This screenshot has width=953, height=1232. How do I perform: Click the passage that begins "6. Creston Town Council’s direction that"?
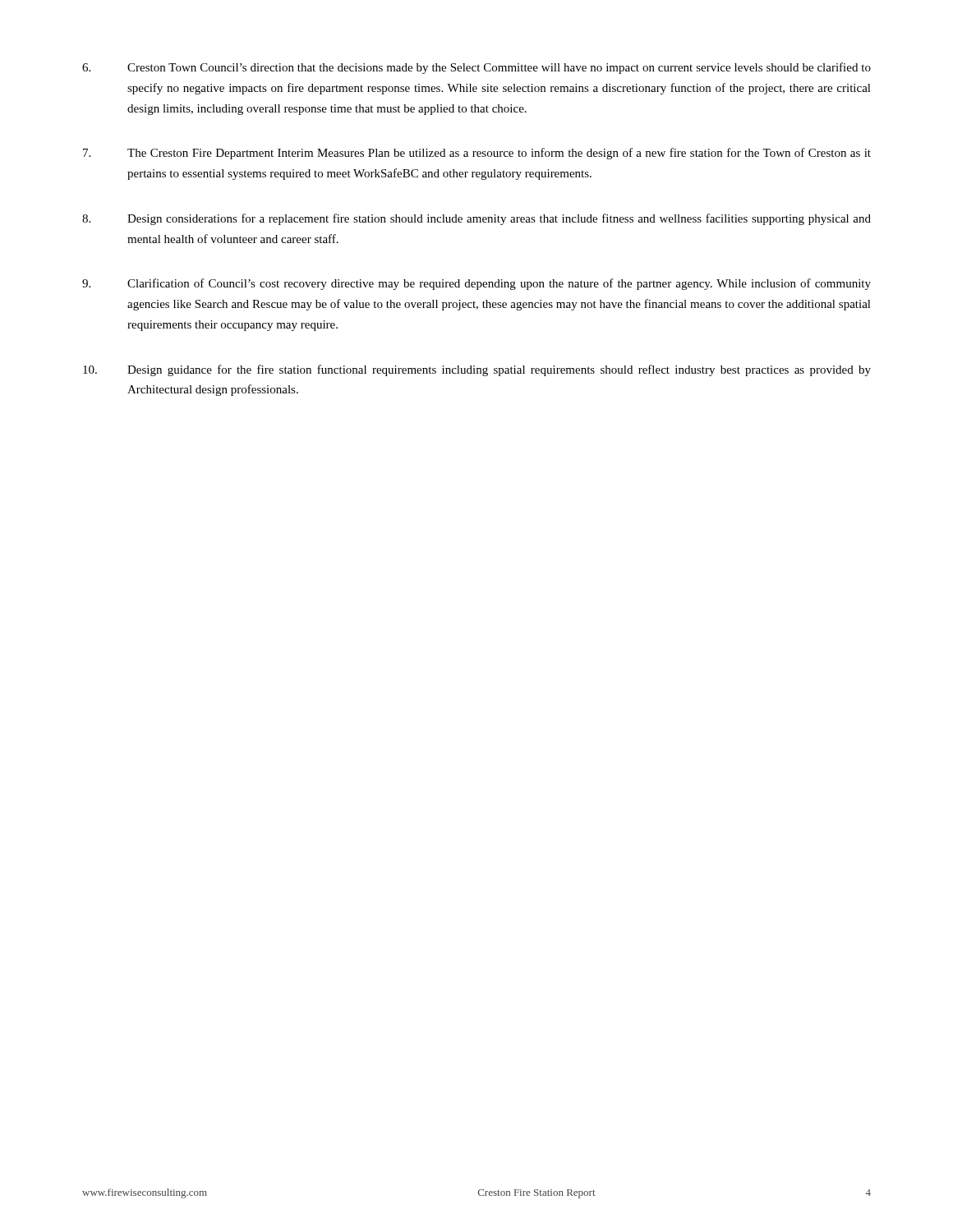tap(476, 88)
